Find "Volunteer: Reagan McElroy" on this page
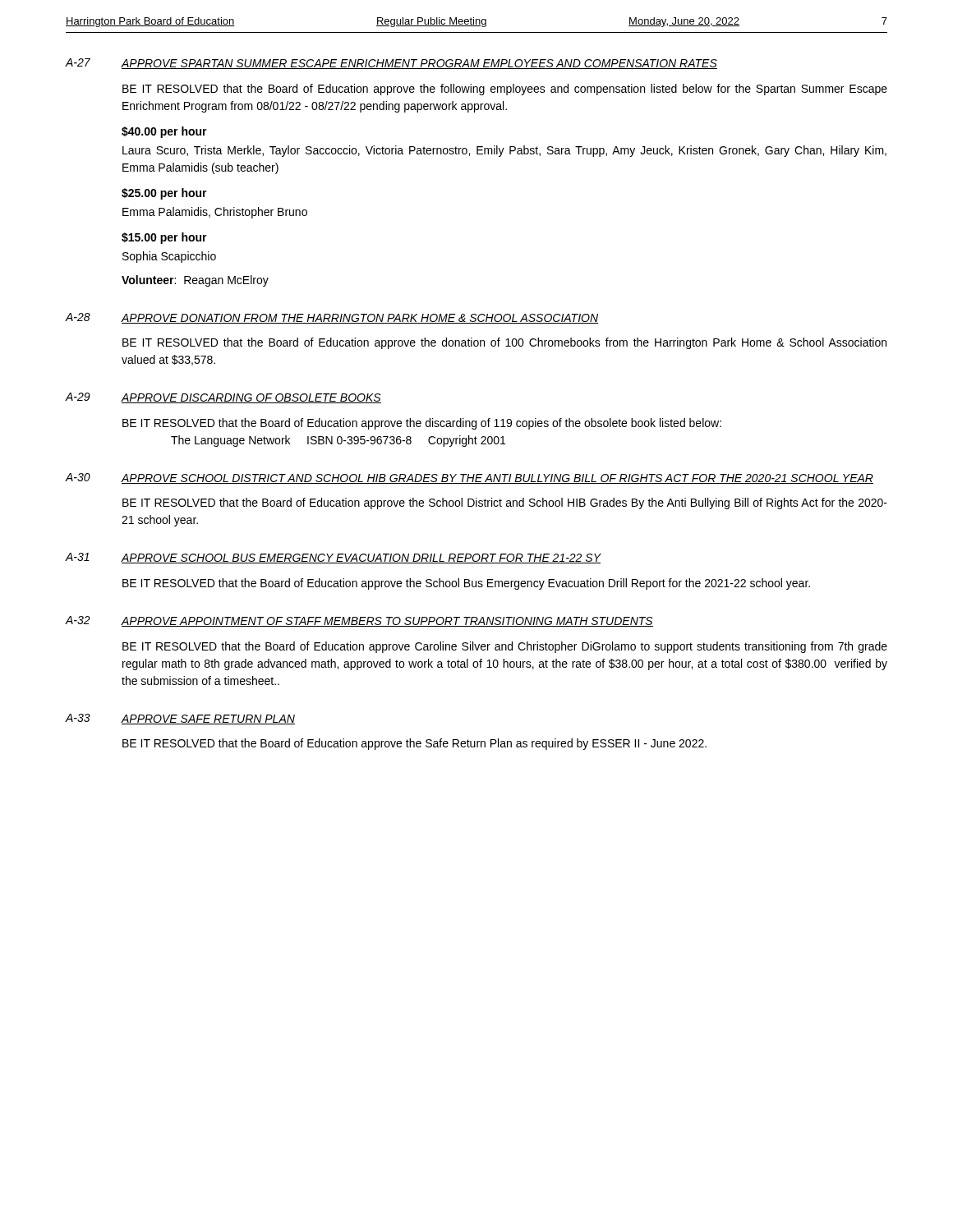 pyautogui.click(x=195, y=280)
